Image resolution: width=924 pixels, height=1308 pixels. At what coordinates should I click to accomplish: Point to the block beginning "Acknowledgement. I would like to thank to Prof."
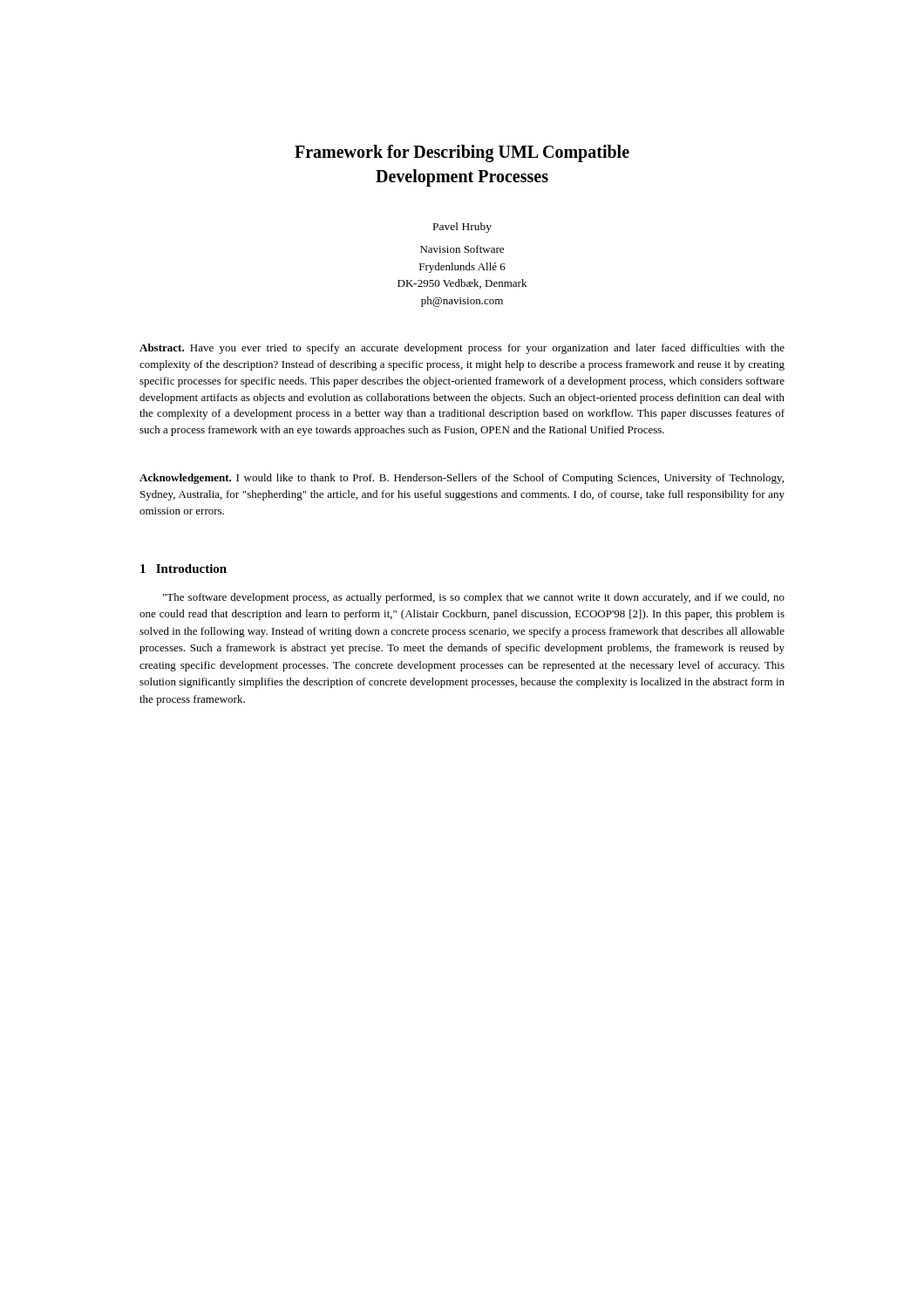pos(462,495)
